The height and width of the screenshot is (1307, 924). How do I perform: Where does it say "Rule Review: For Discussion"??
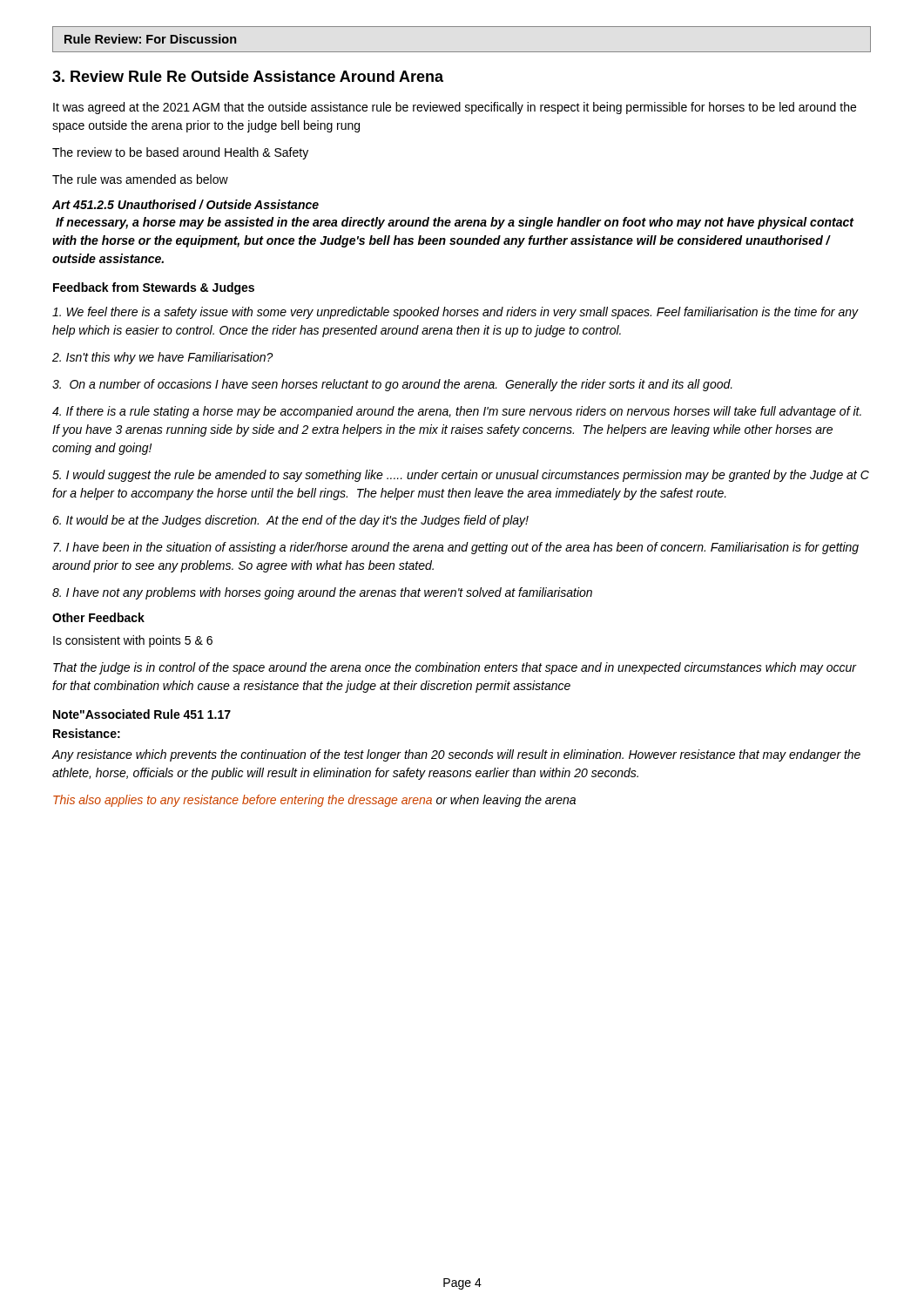tap(150, 39)
